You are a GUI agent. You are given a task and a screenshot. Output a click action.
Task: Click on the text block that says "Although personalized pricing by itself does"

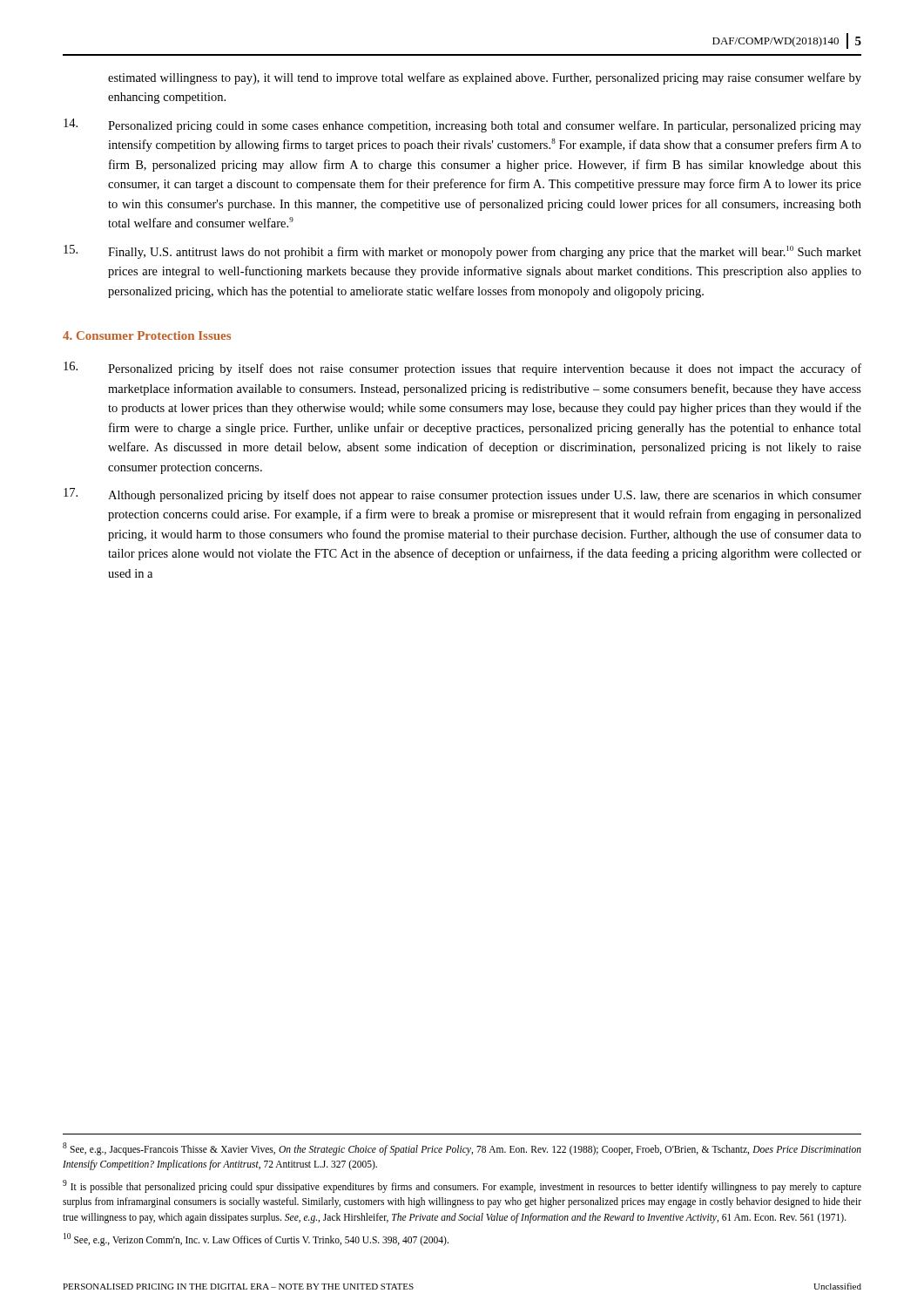pyautogui.click(x=462, y=534)
